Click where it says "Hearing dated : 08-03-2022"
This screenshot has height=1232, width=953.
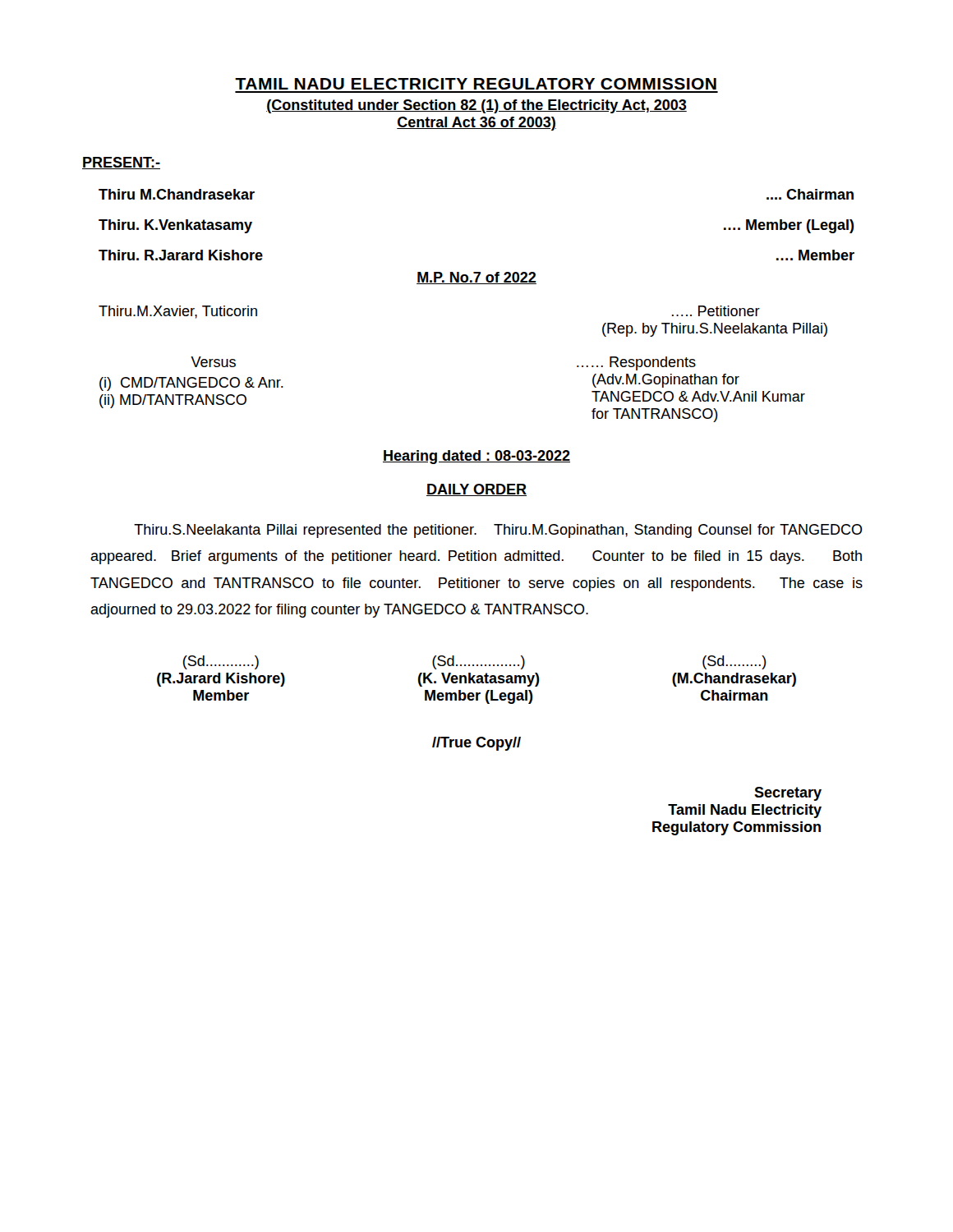476,456
